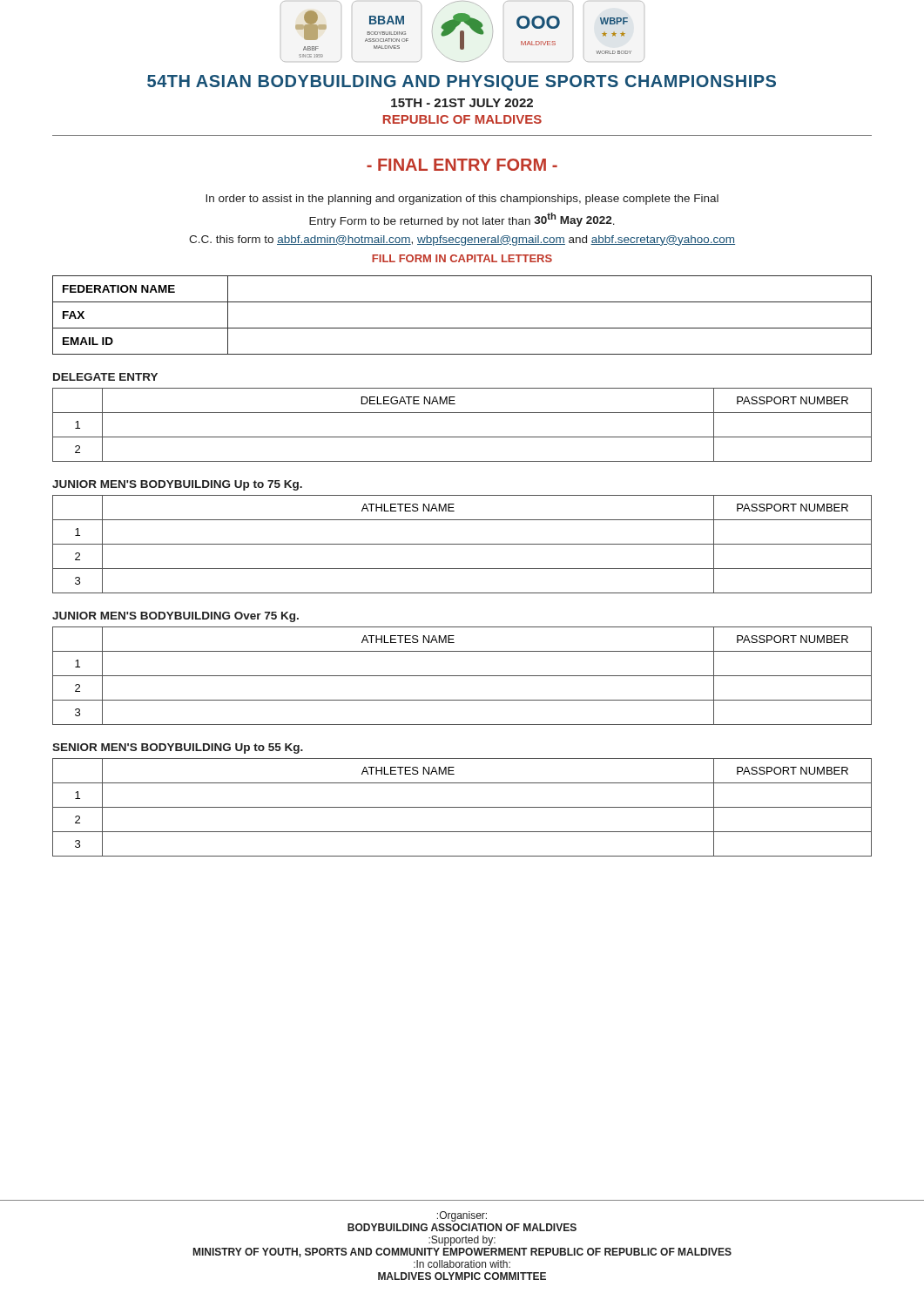Locate the section header with the text "DELEGATE ENTRY"
Viewport: 924px width, 1307px height.
105,377
